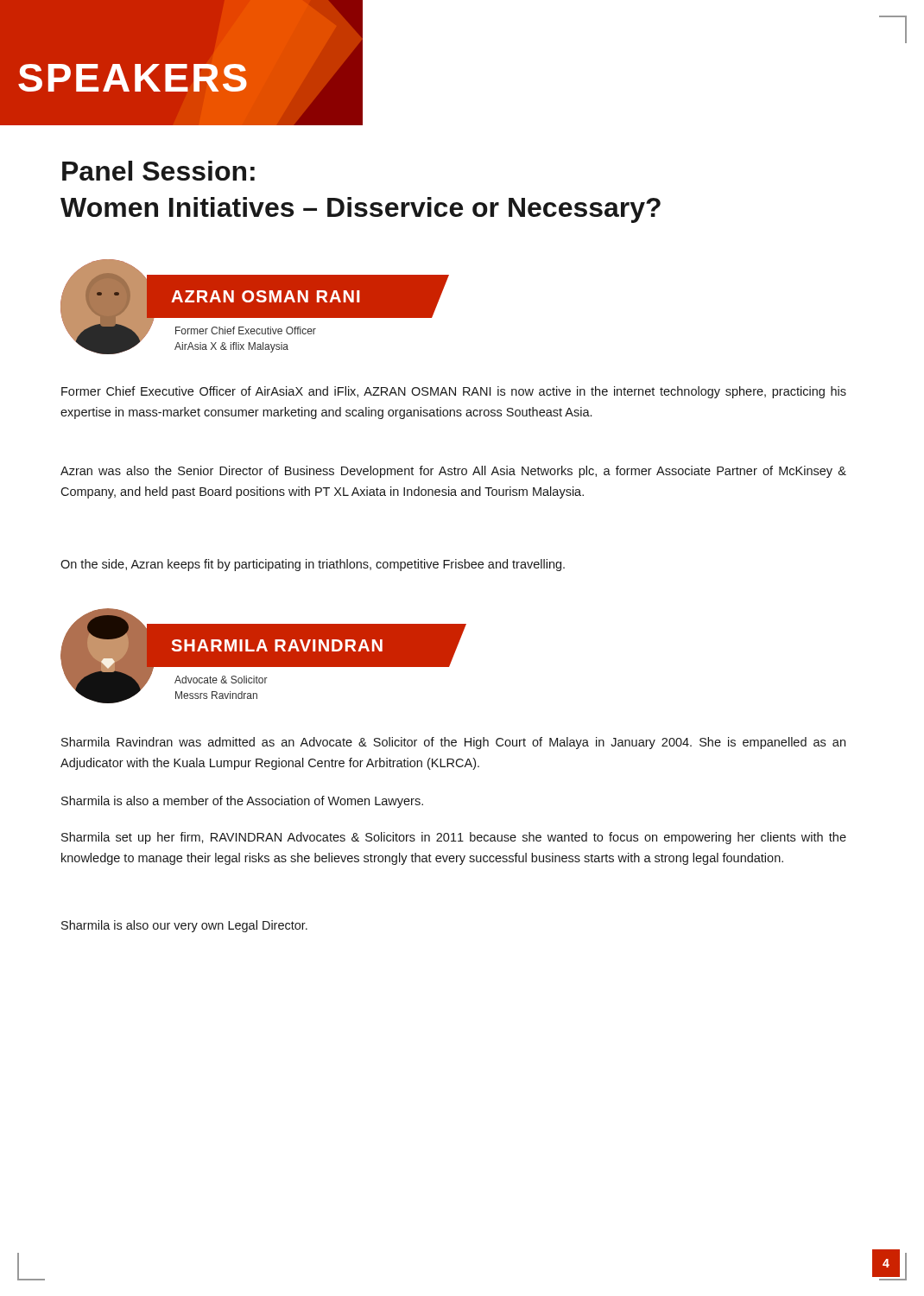
Task: Where is the passage that starts "Sharmila Ravindran was admitted as"?
Action: (x=453, y=752)
